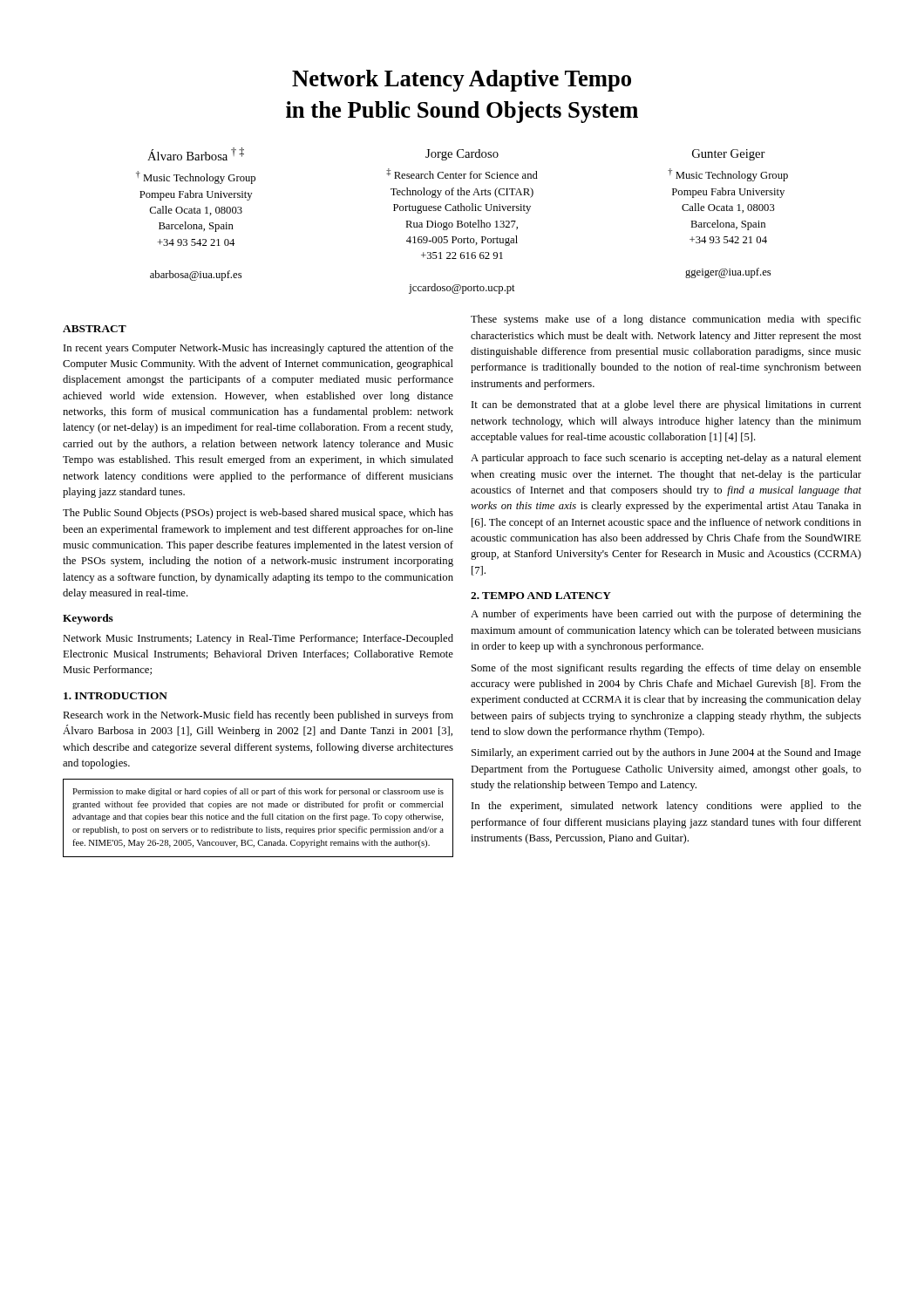Select the text block with the text "Research work in the Network-Music"

pyautogui.click(x=258, y=739)
